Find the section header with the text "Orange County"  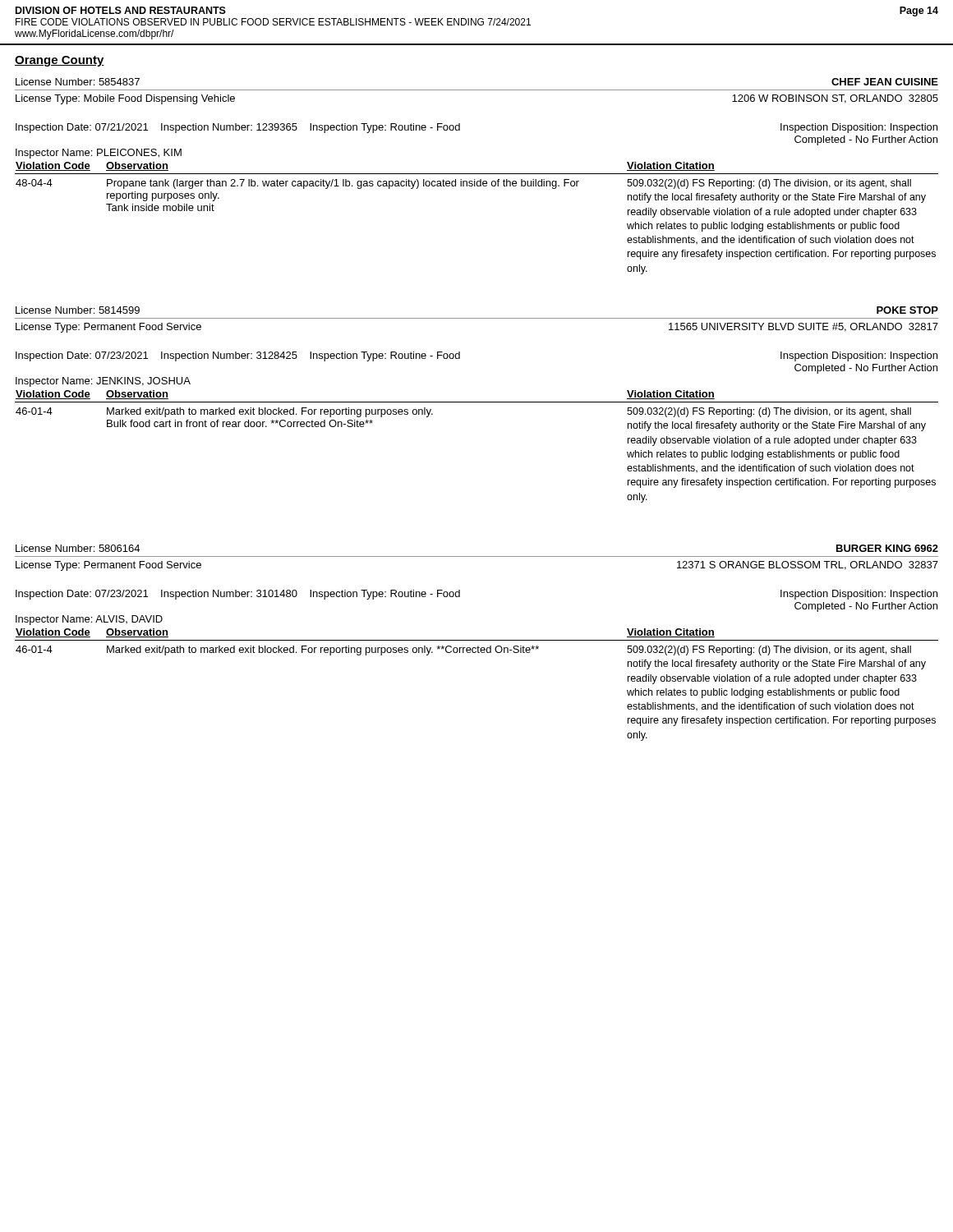pos(59,60)
